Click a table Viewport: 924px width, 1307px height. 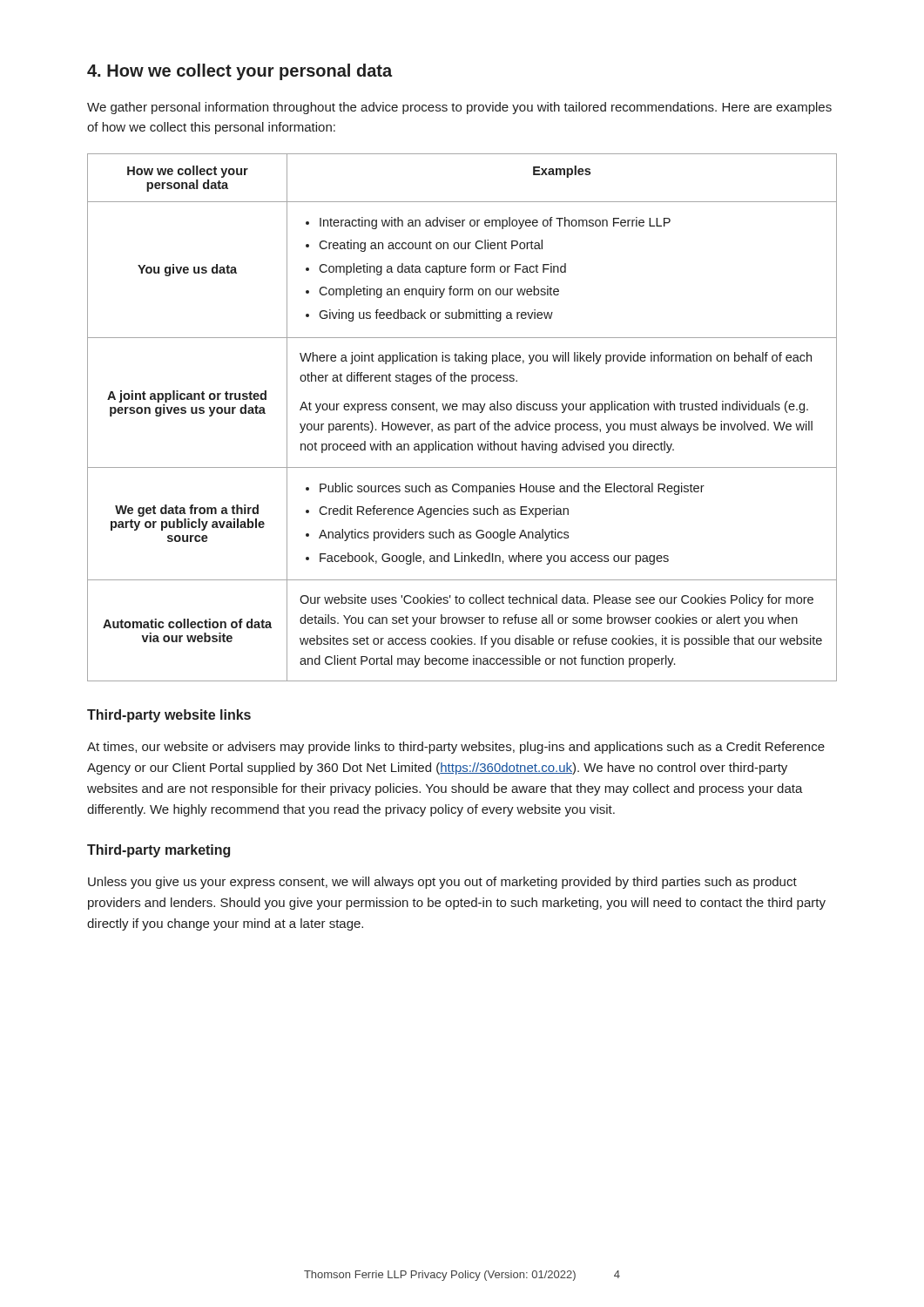tap(462, 417)
